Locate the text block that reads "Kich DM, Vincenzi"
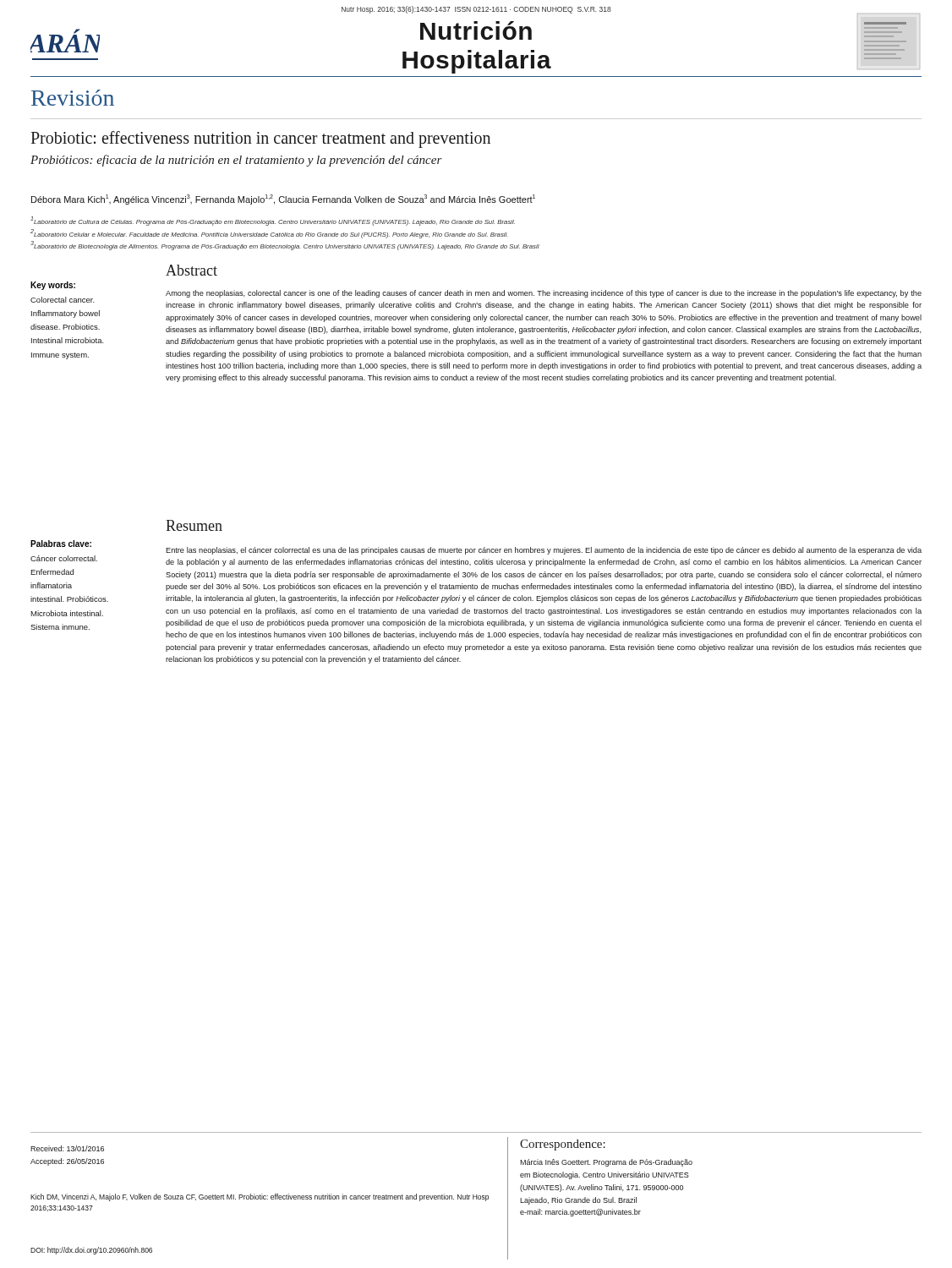The width and height of the screenshot is (952, 1268). click(260, 1202)
